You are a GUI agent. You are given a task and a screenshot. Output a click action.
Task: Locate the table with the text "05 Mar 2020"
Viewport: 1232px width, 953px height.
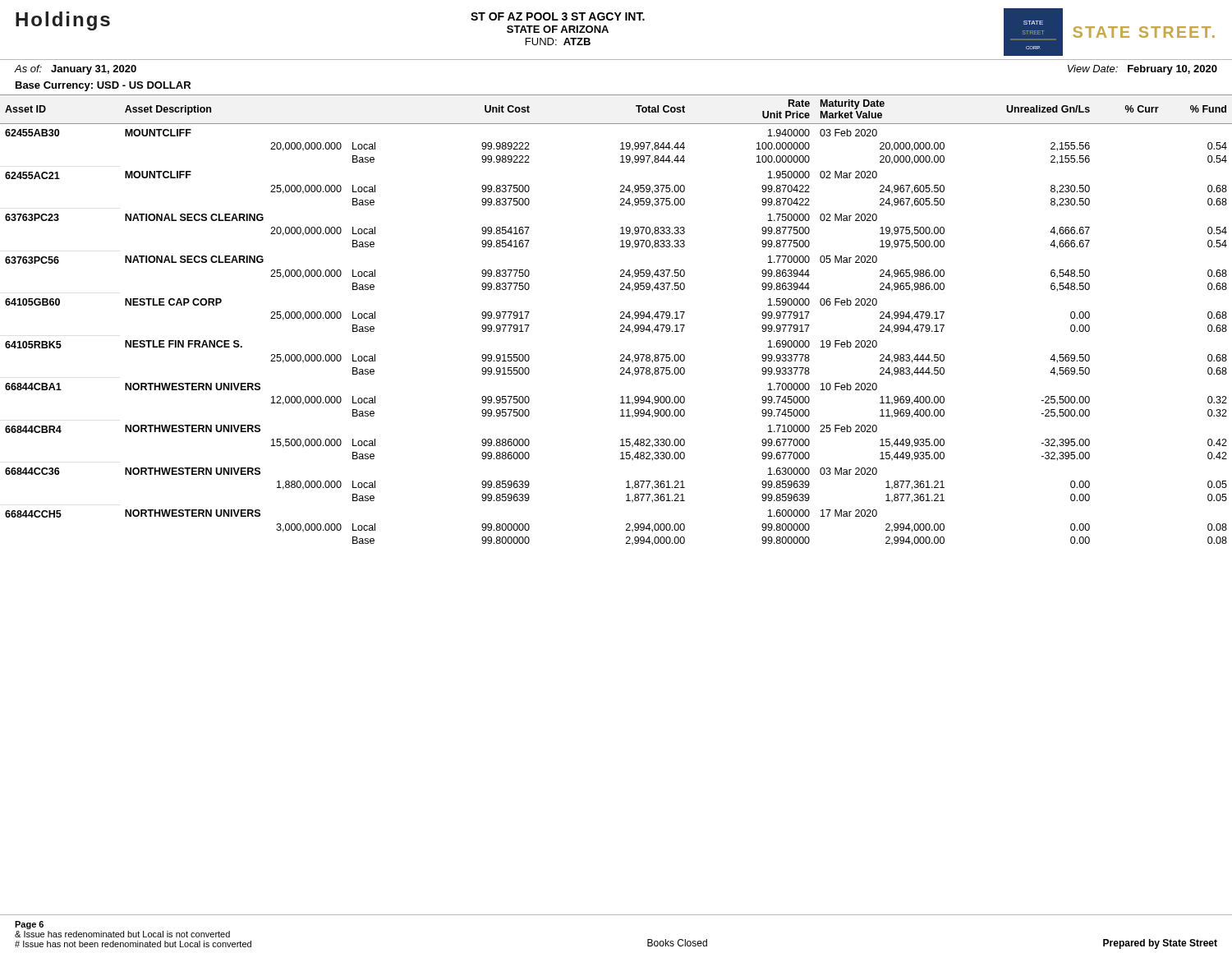(x=616, y=321)
